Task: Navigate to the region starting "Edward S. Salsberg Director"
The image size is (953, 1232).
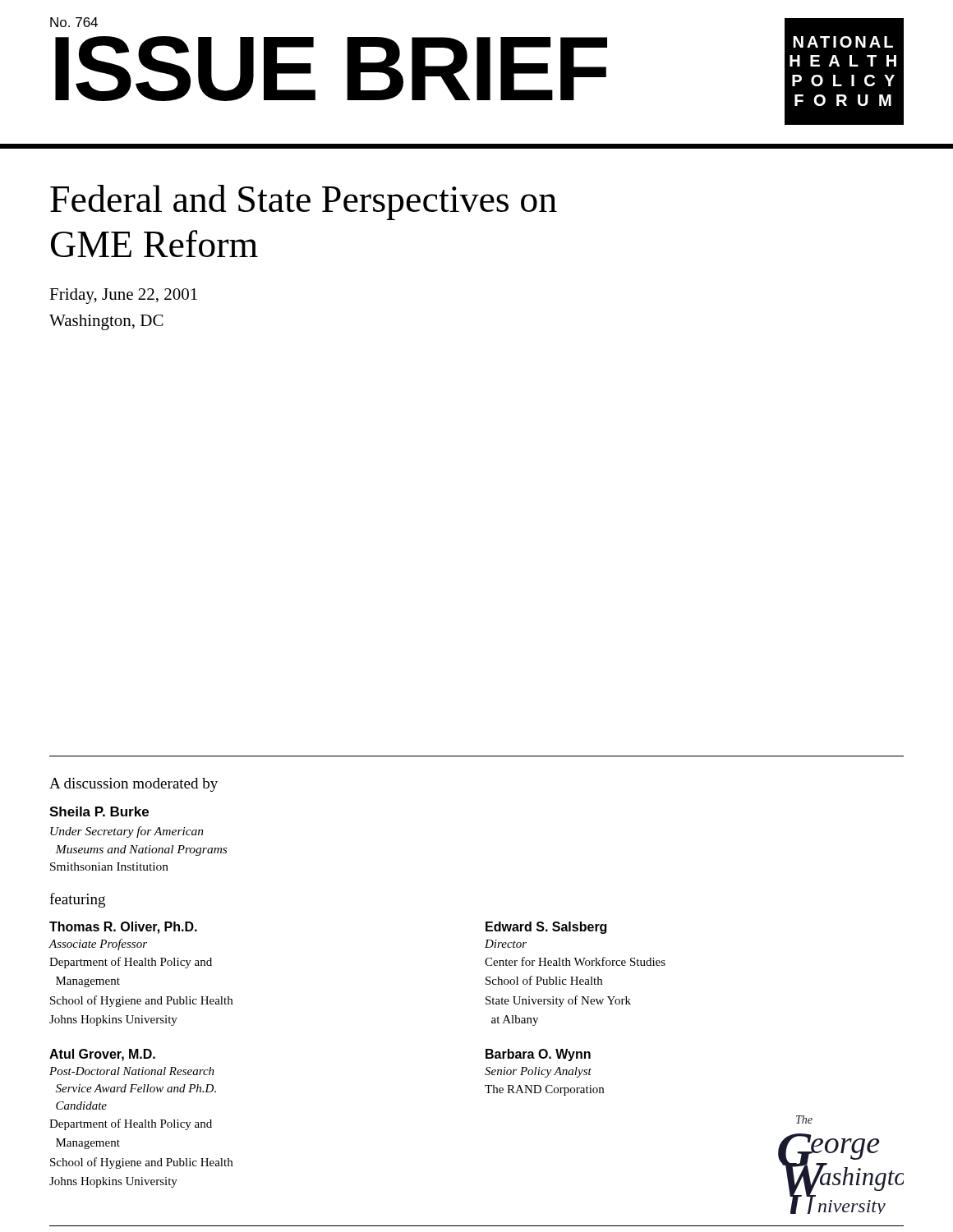Action: [x=546, y=928]
